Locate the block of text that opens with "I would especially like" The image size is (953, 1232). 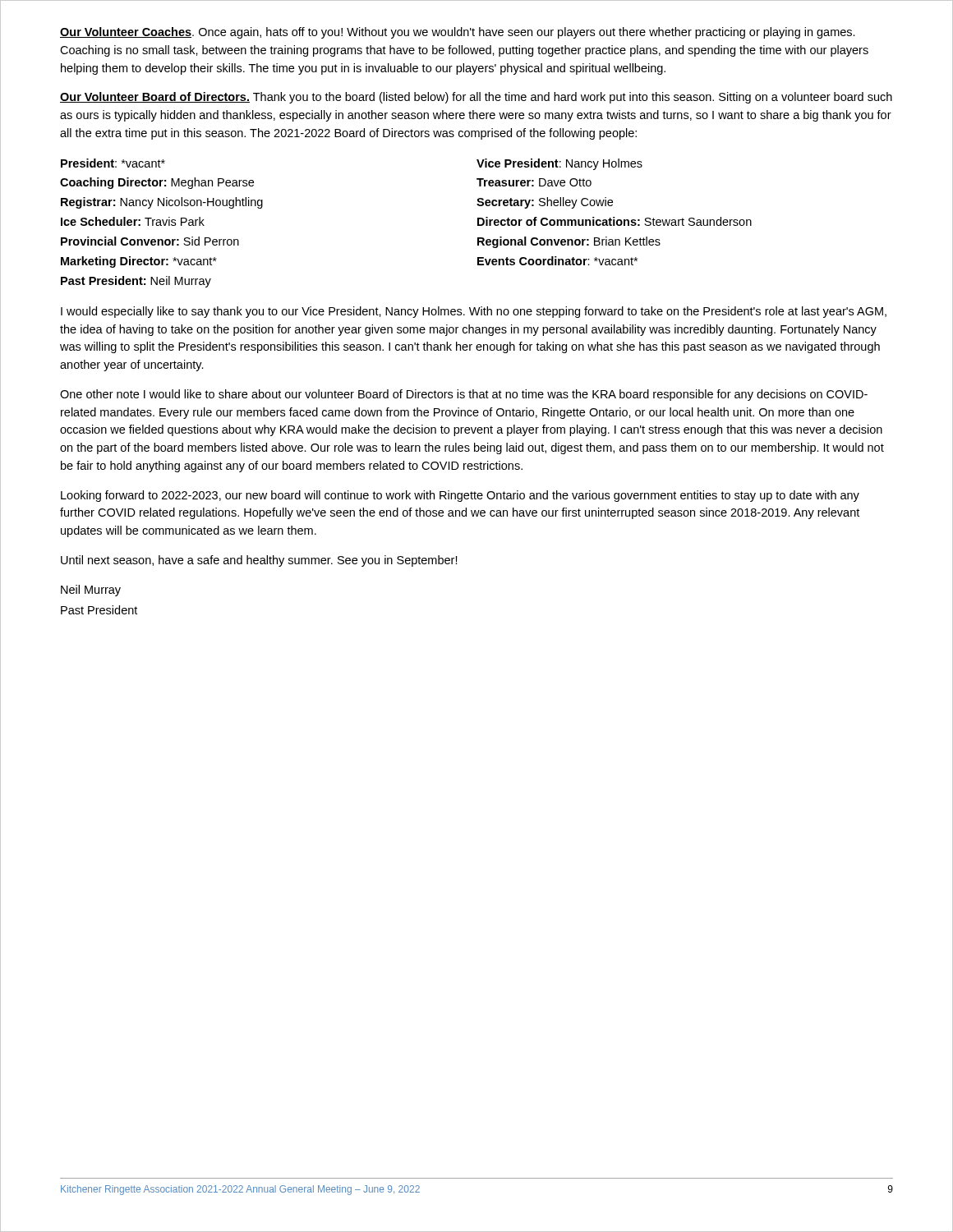pyautogui.click(x=474, y=338)
